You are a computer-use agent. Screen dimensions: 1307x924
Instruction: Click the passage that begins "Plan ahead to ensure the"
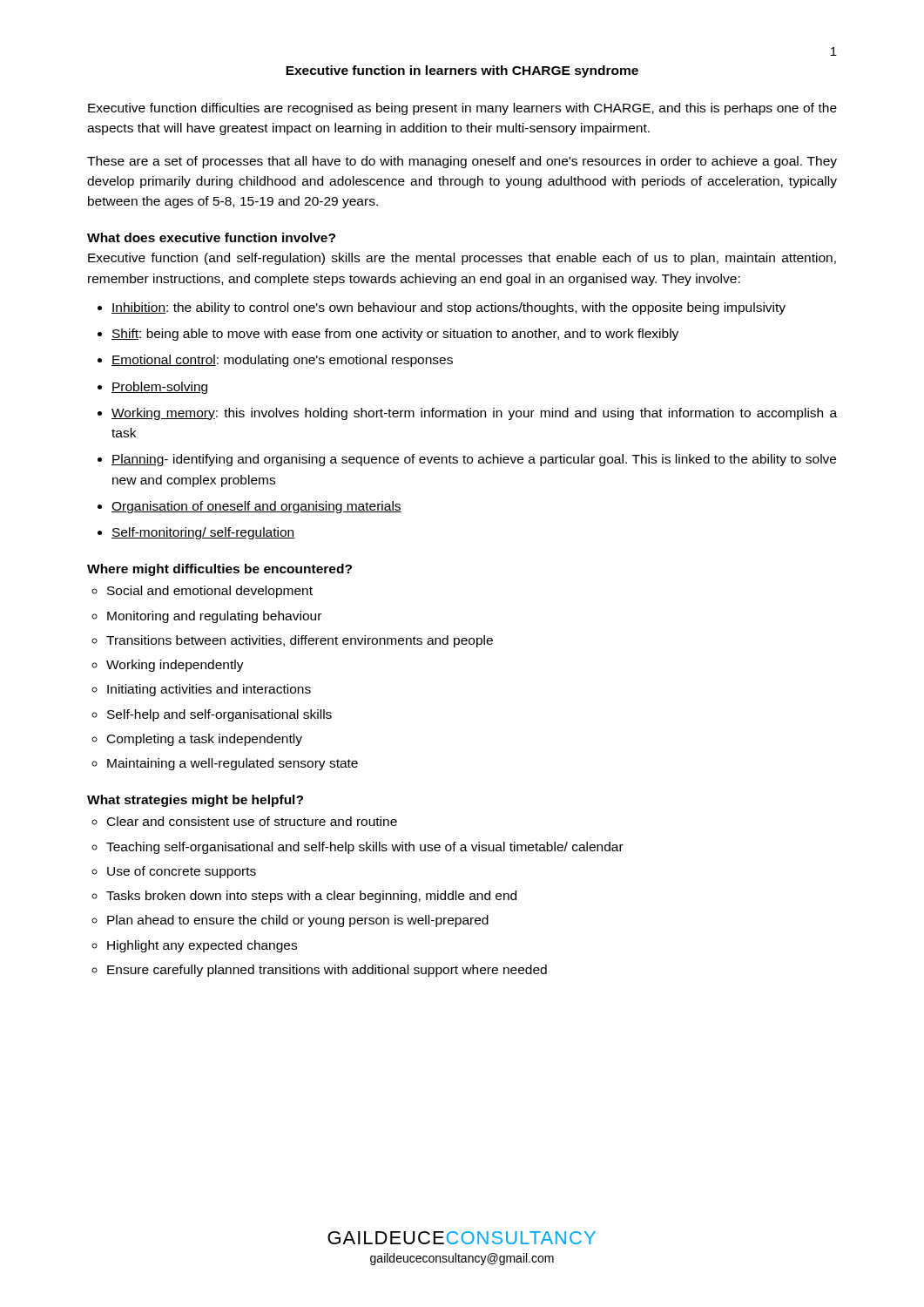[x=298, y=920]
